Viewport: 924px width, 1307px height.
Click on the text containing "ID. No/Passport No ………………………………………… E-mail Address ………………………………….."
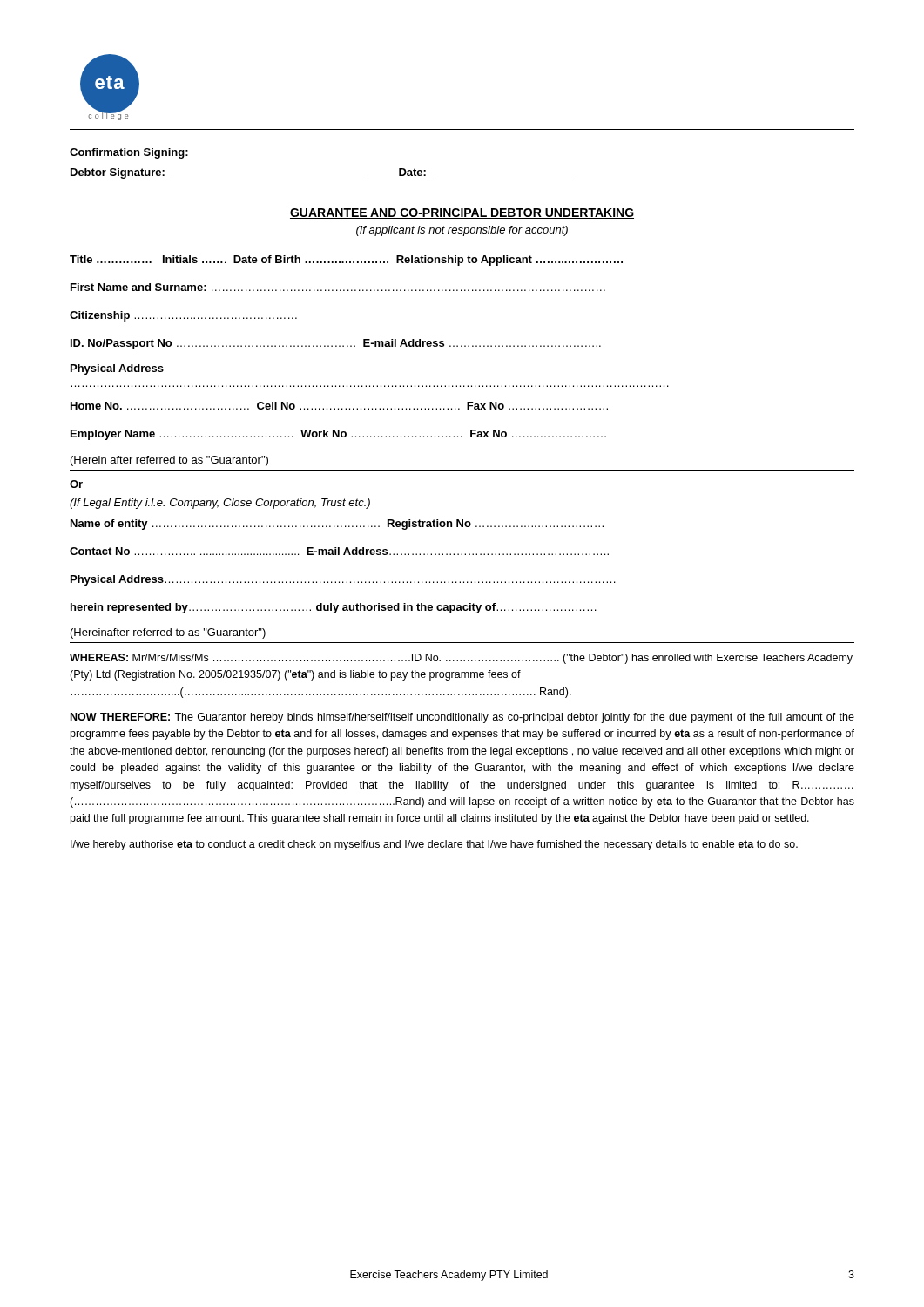click(x=336, y=343)
